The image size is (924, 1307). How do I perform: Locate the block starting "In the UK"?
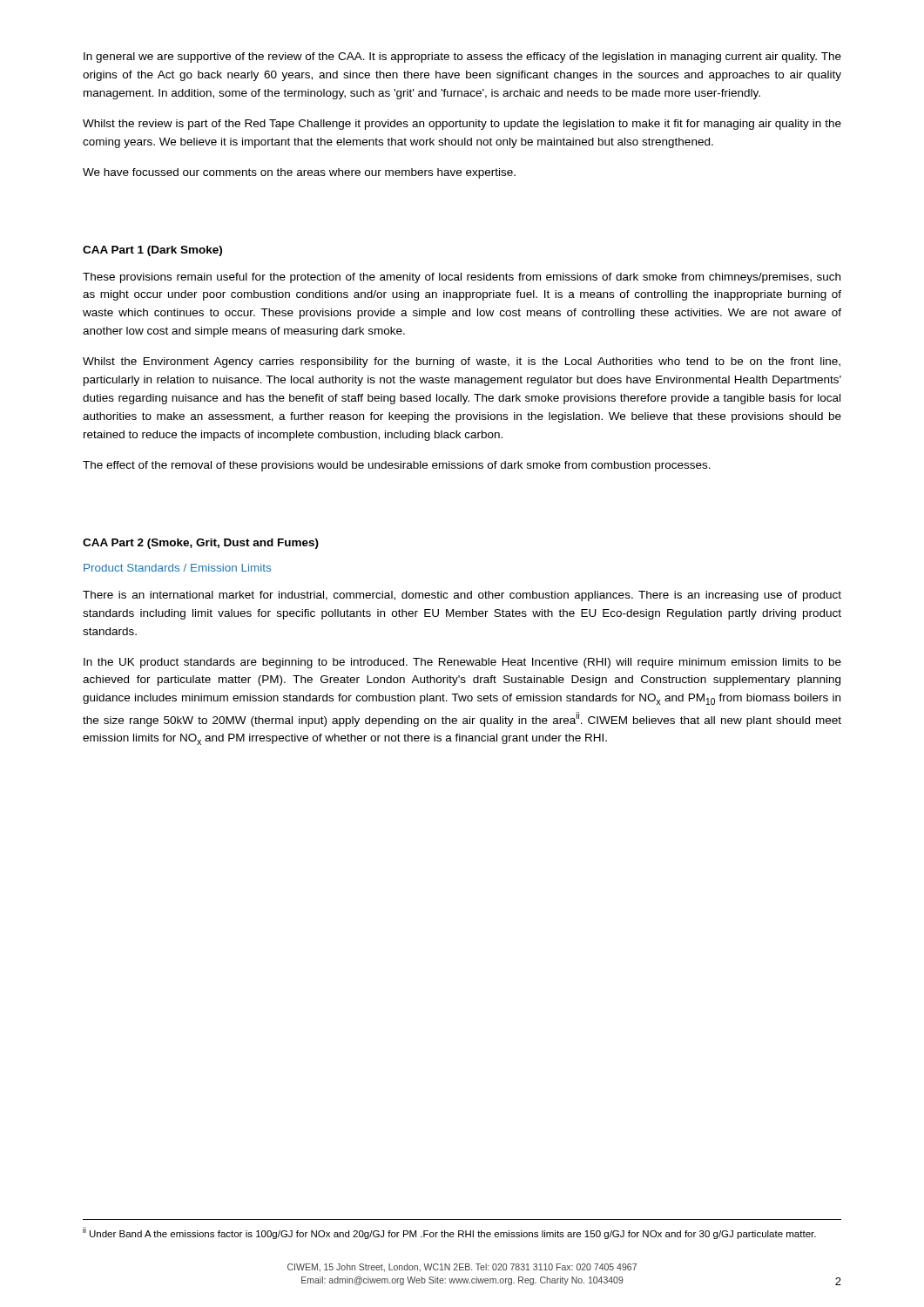[x=462, y=701]
